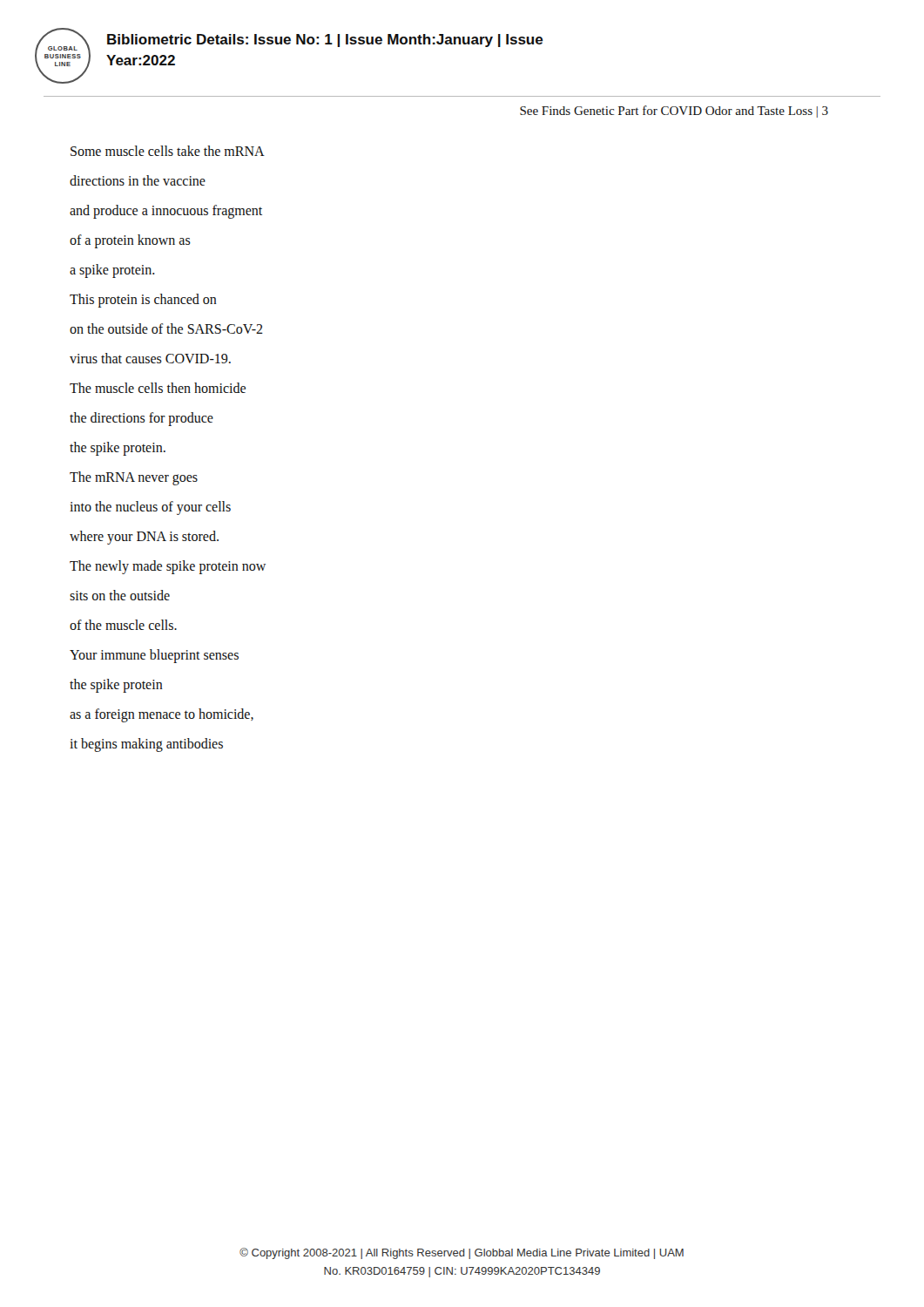Click on the passage starting "directions in the vaccine"

pos(138,181)
